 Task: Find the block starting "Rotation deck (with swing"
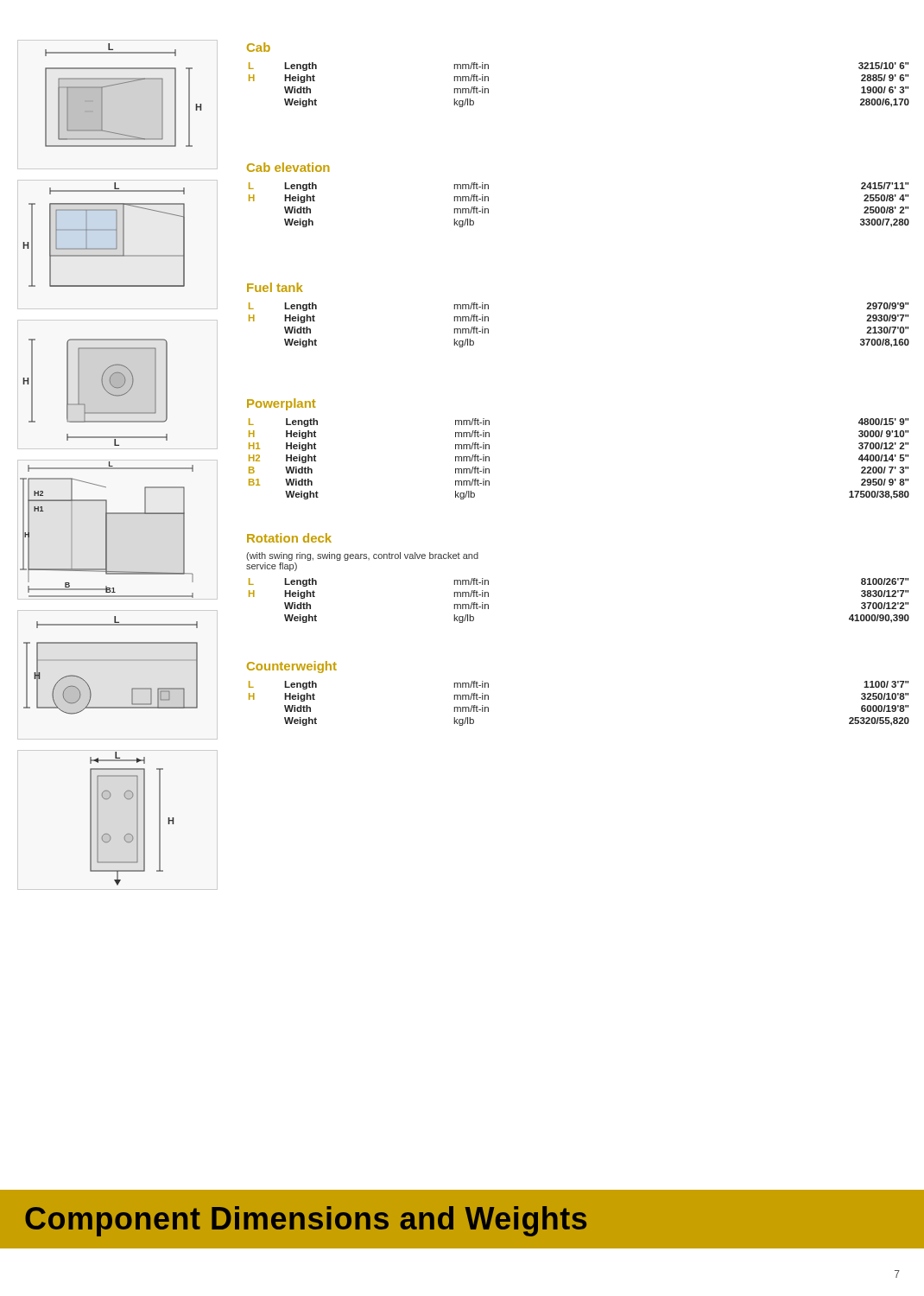289,538
